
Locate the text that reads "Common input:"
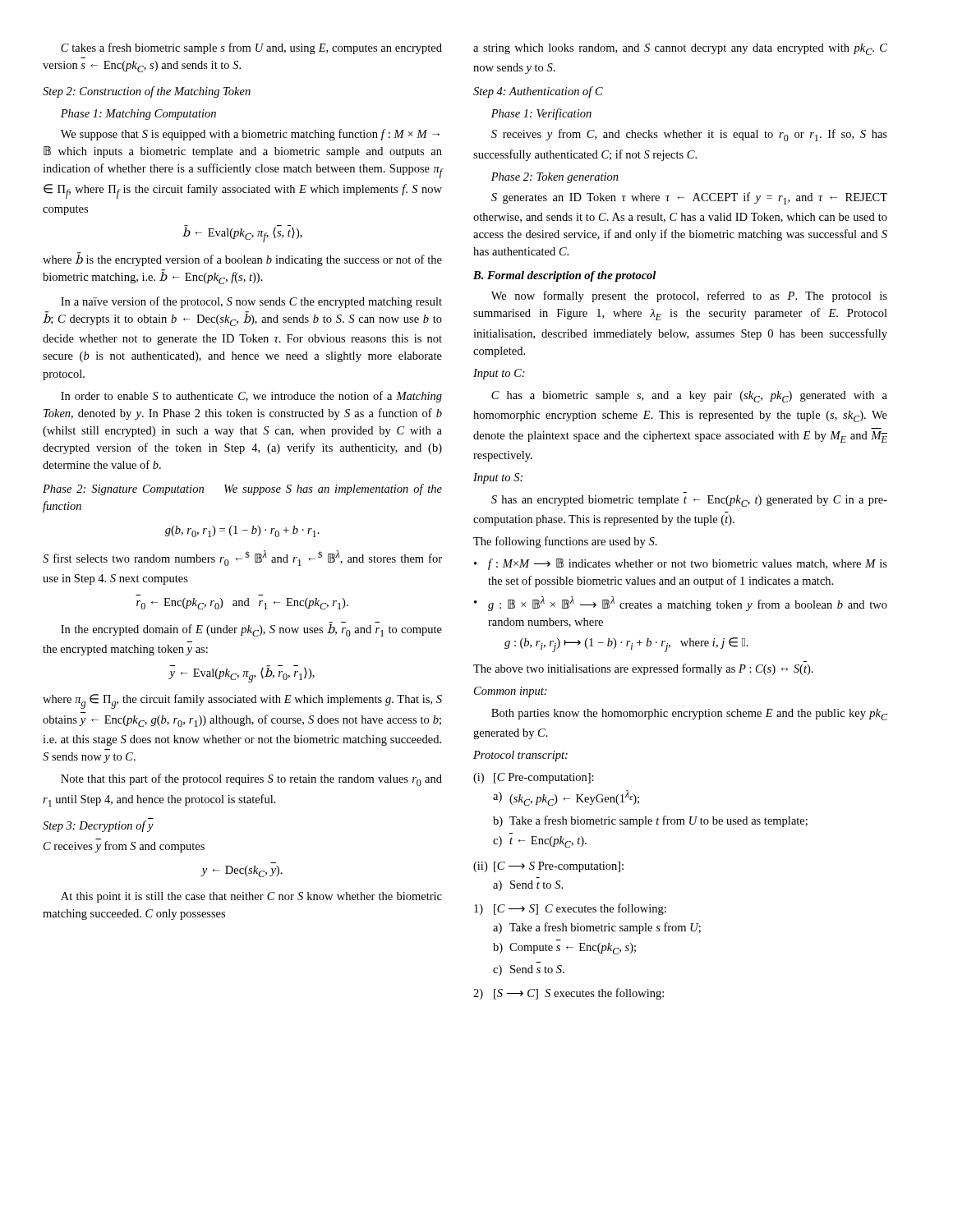click(x=511, y=692)
